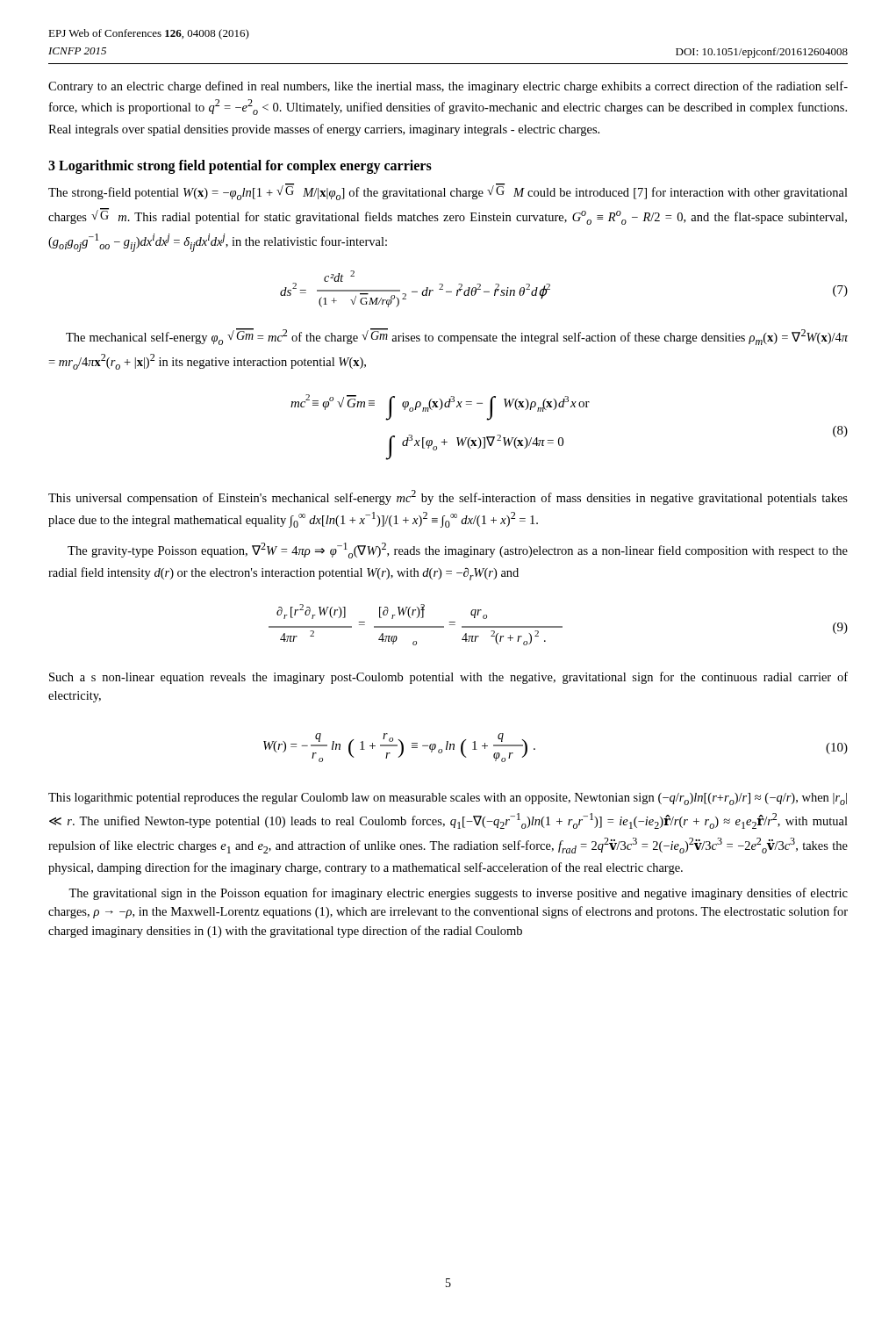Click on the text block that says "The gravity-type Poisson equation, ∇2W = 4πρ"
This screenshot has height=1317, width=896.
[x=448, y=562]
